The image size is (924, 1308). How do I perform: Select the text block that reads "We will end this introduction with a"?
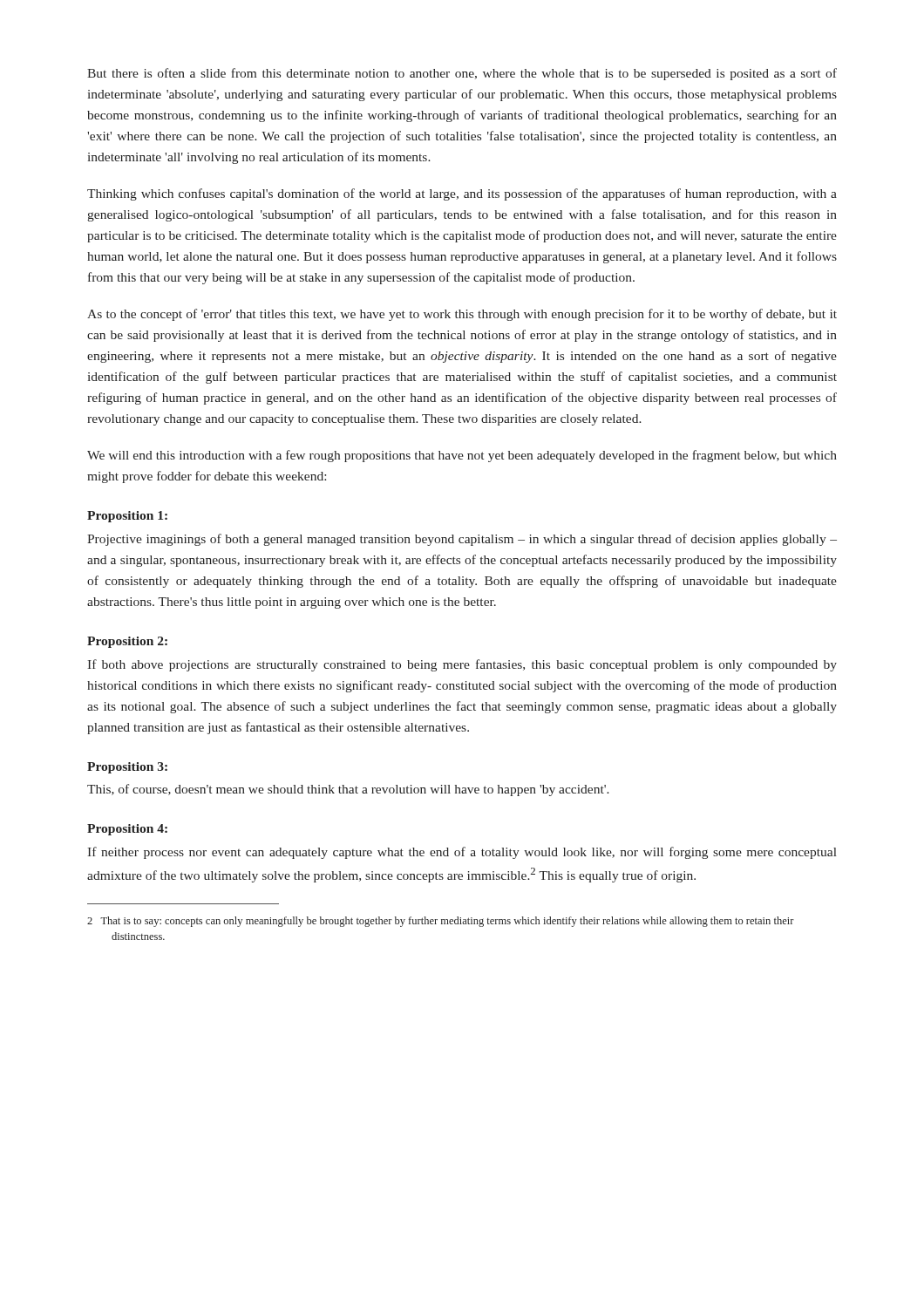(462, 465)
